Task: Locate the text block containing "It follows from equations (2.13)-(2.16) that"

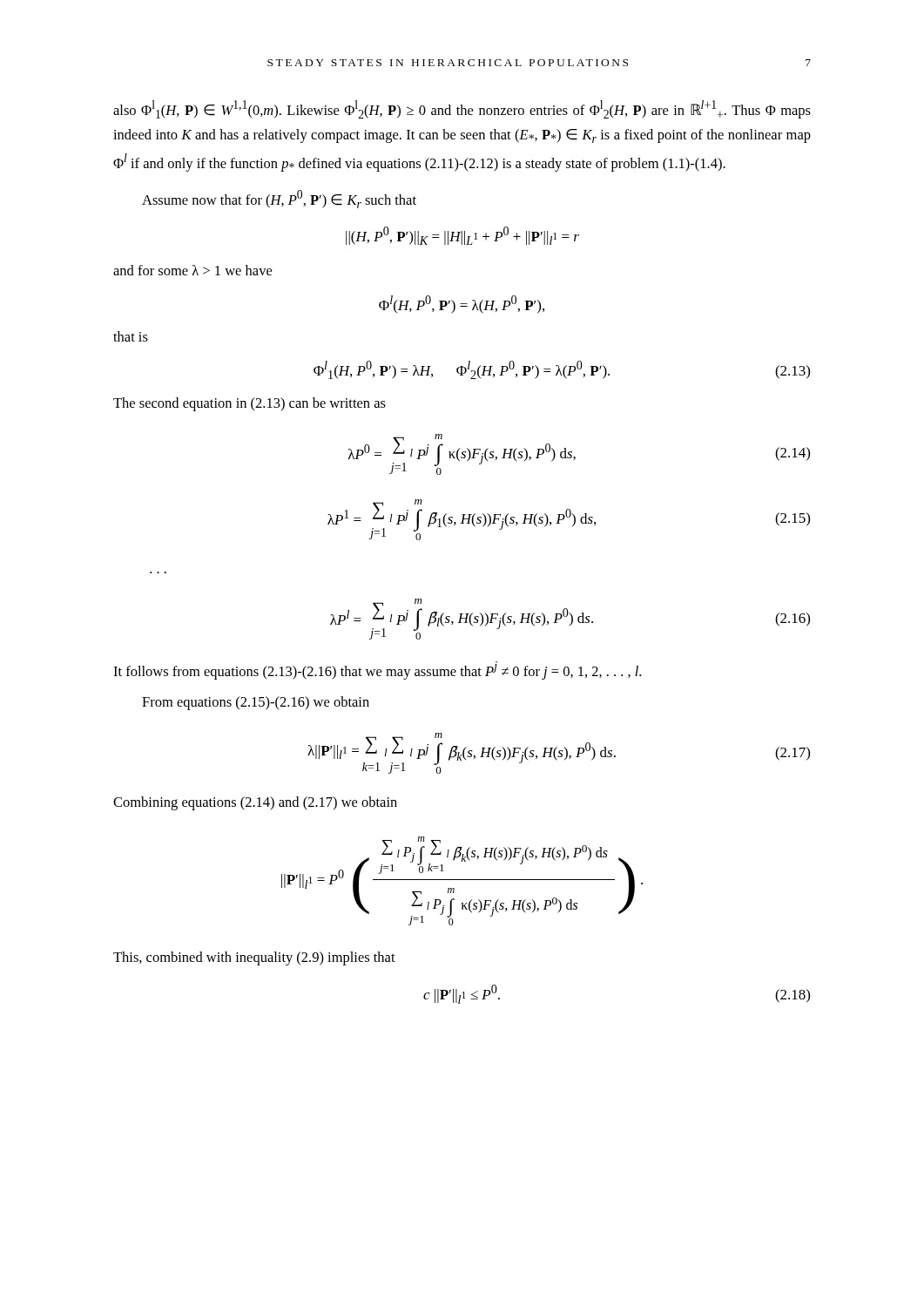Action: [x=462, y=670]
